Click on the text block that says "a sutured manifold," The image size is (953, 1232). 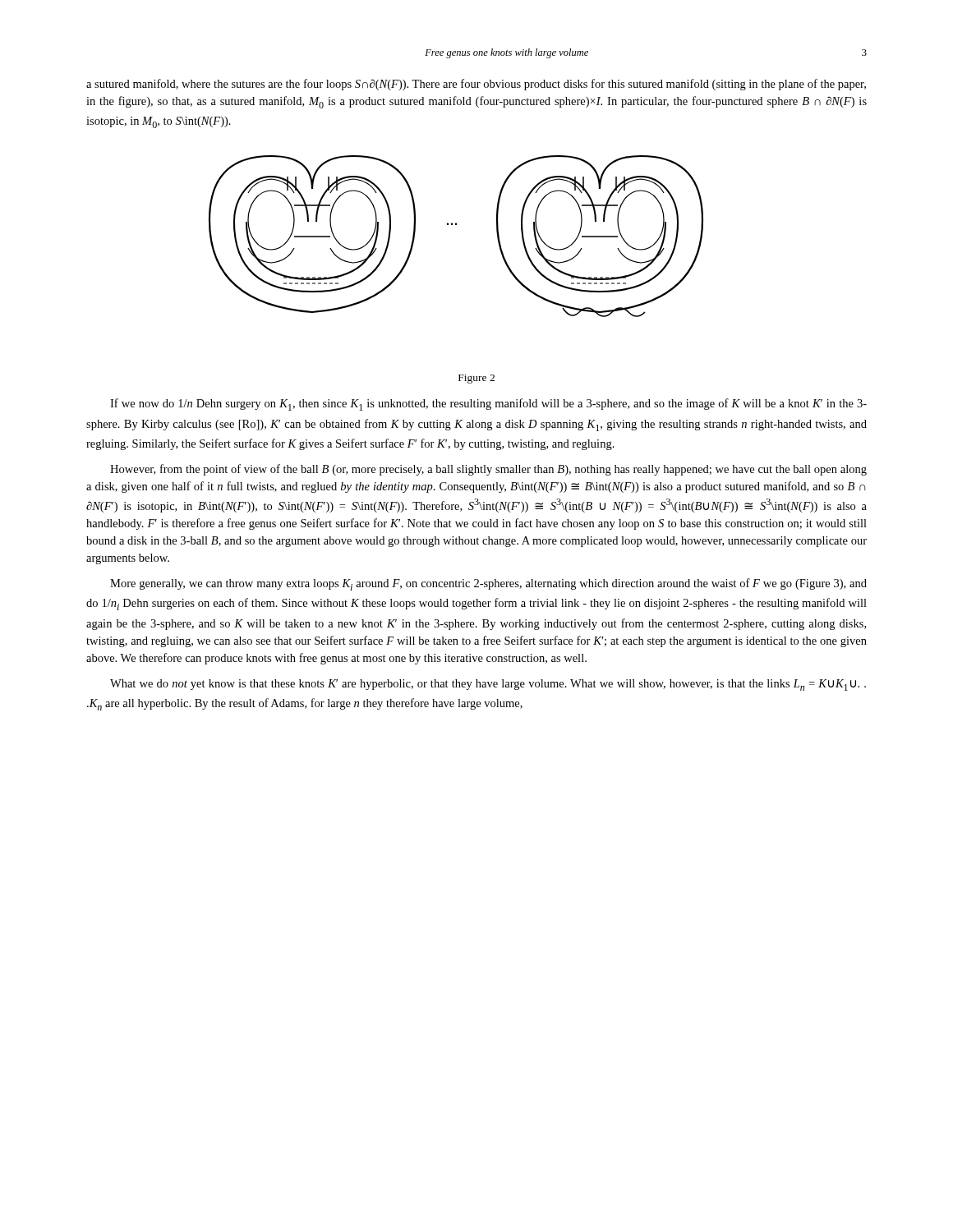click(476, 104)
